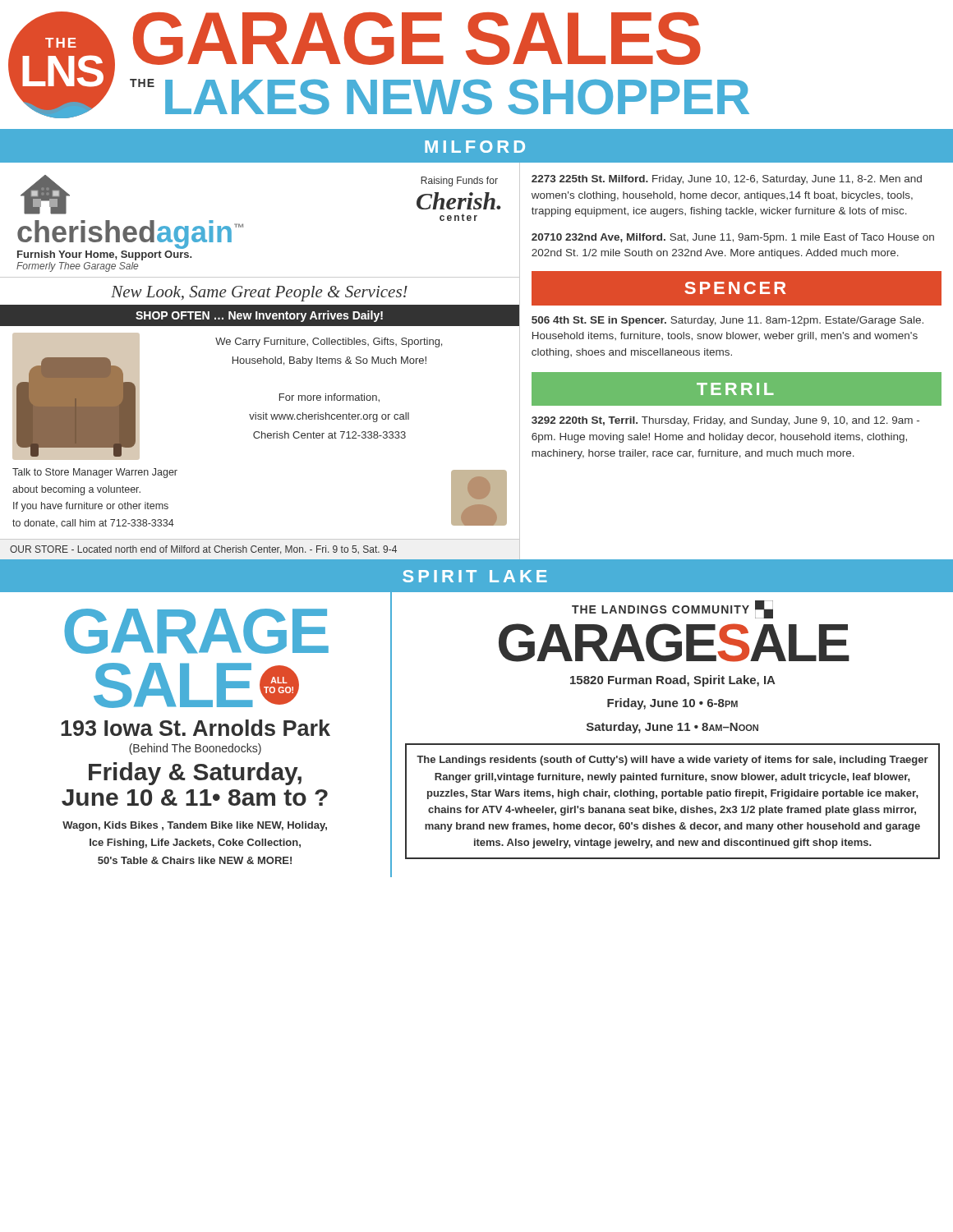The width and height of the screenshot is (953, 1232).
Task: Locate the text block starting "THE LNS GARAGE SALES"
Action: pos(379,63)
